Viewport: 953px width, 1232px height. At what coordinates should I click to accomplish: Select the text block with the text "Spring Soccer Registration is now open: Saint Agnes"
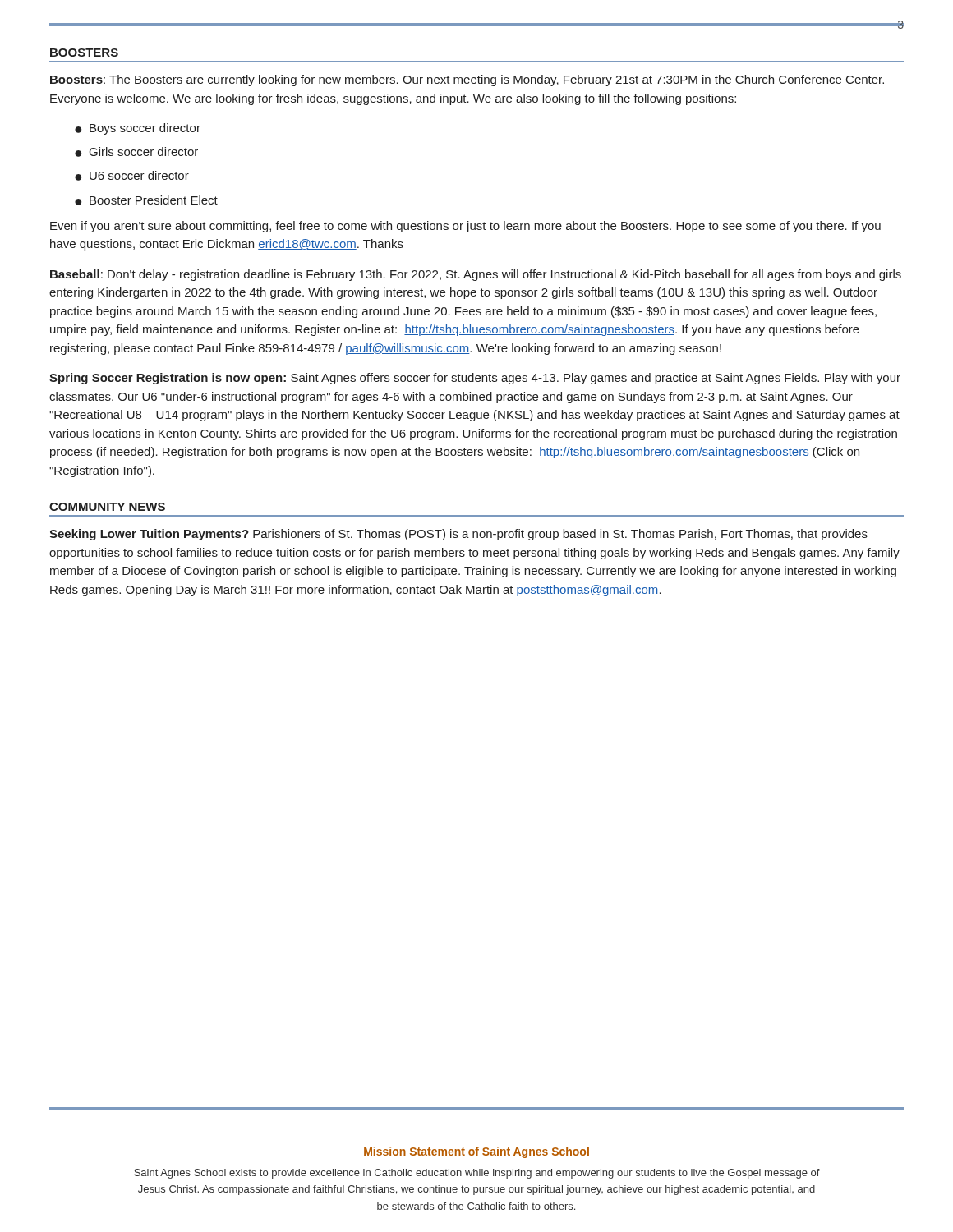475,424
